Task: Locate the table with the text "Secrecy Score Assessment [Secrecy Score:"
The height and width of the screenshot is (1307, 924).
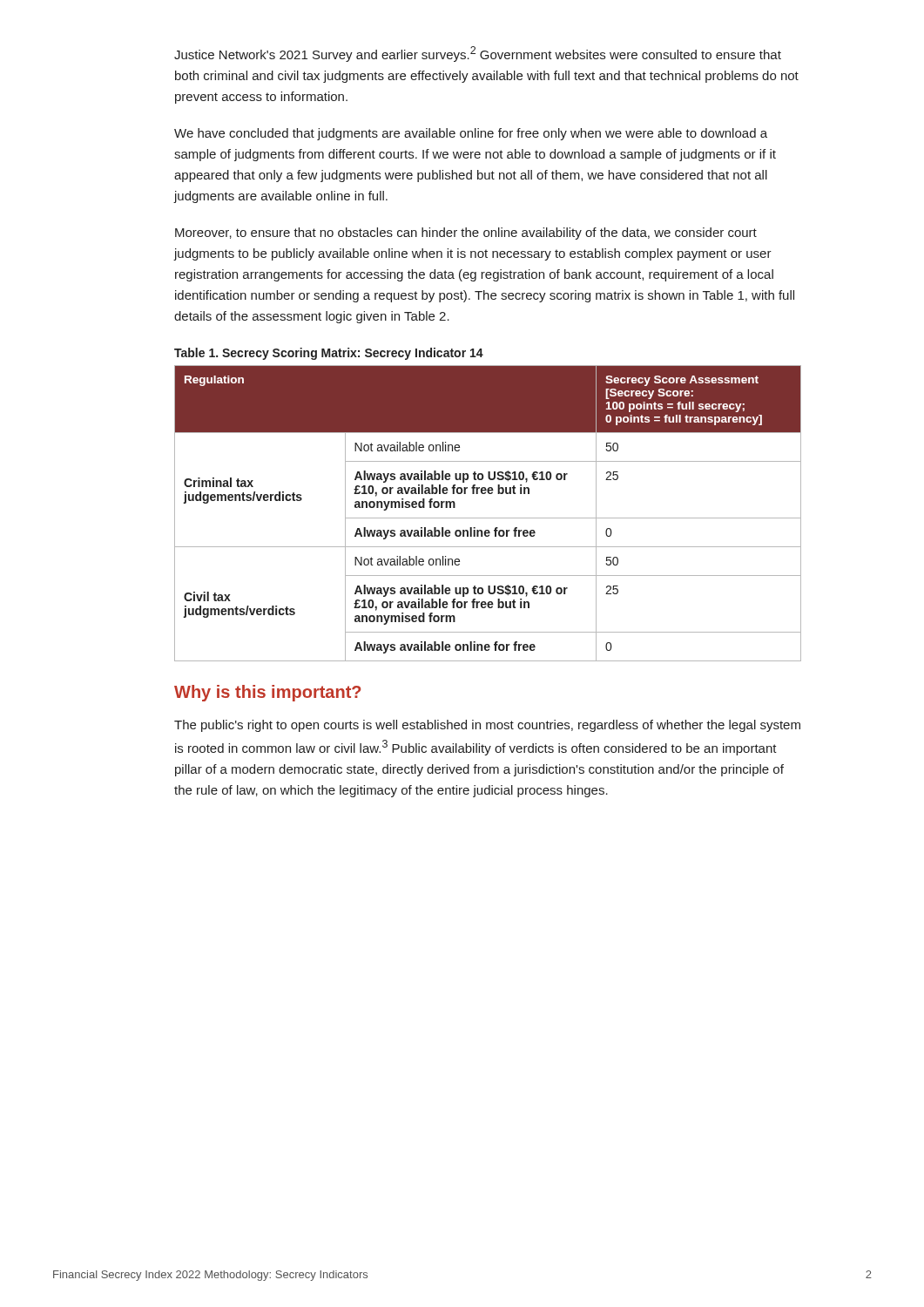Action: [488, 513]
